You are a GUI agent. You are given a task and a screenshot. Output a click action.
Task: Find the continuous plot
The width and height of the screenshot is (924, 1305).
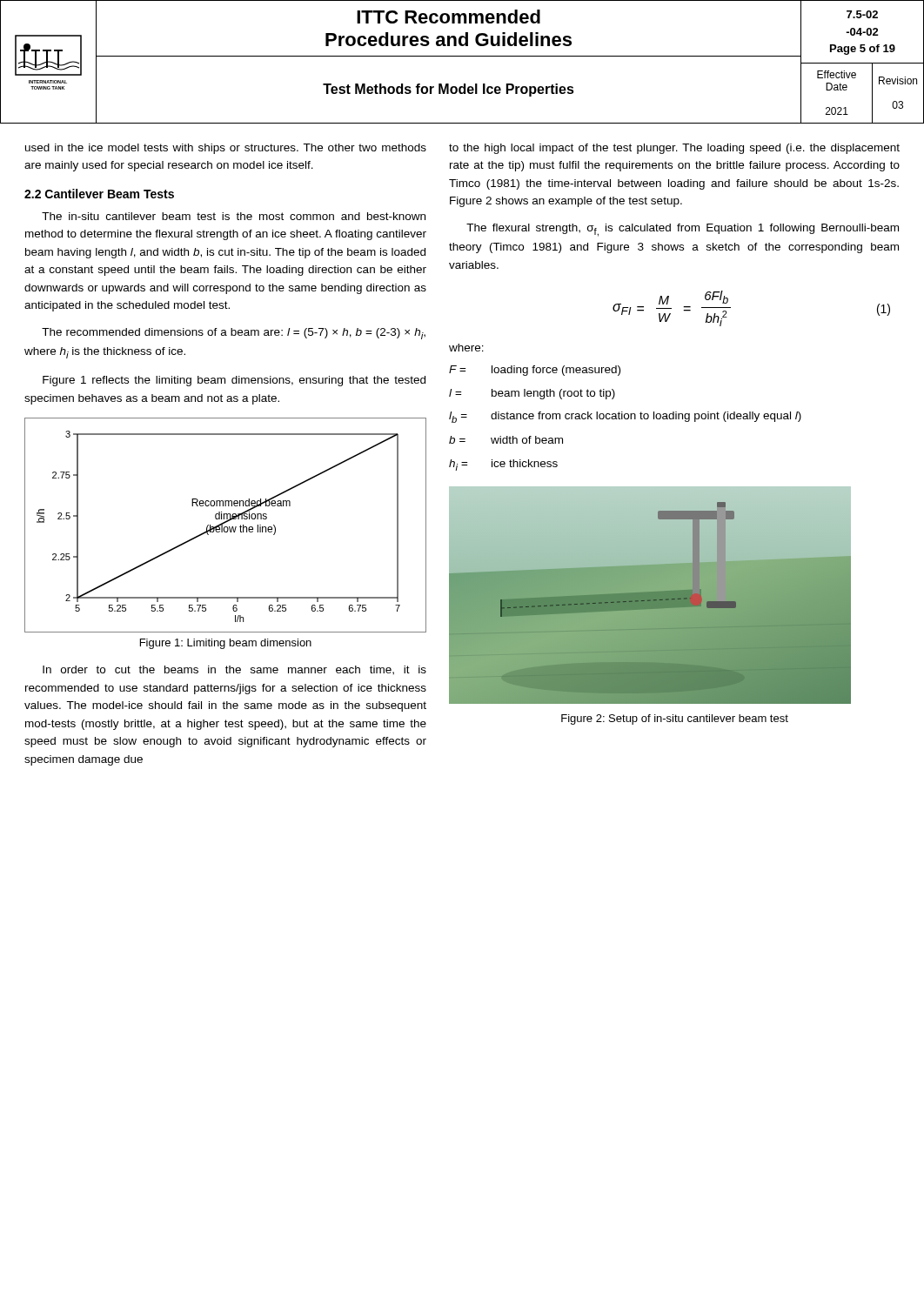point(225,525)
